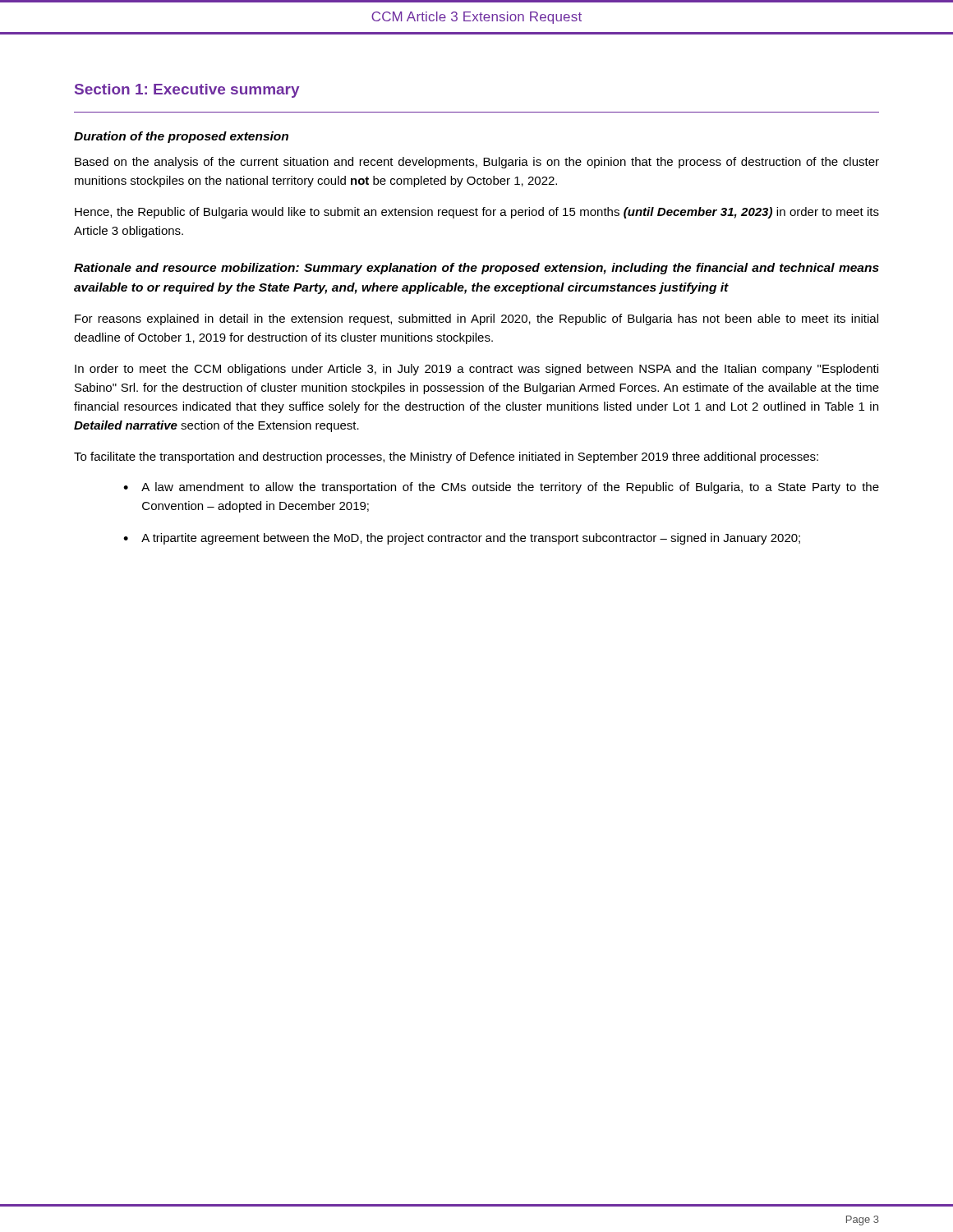Viewport: 953px width, 1232px height.
Task: Click the passage that begins "In order to"
Action: 476,397
